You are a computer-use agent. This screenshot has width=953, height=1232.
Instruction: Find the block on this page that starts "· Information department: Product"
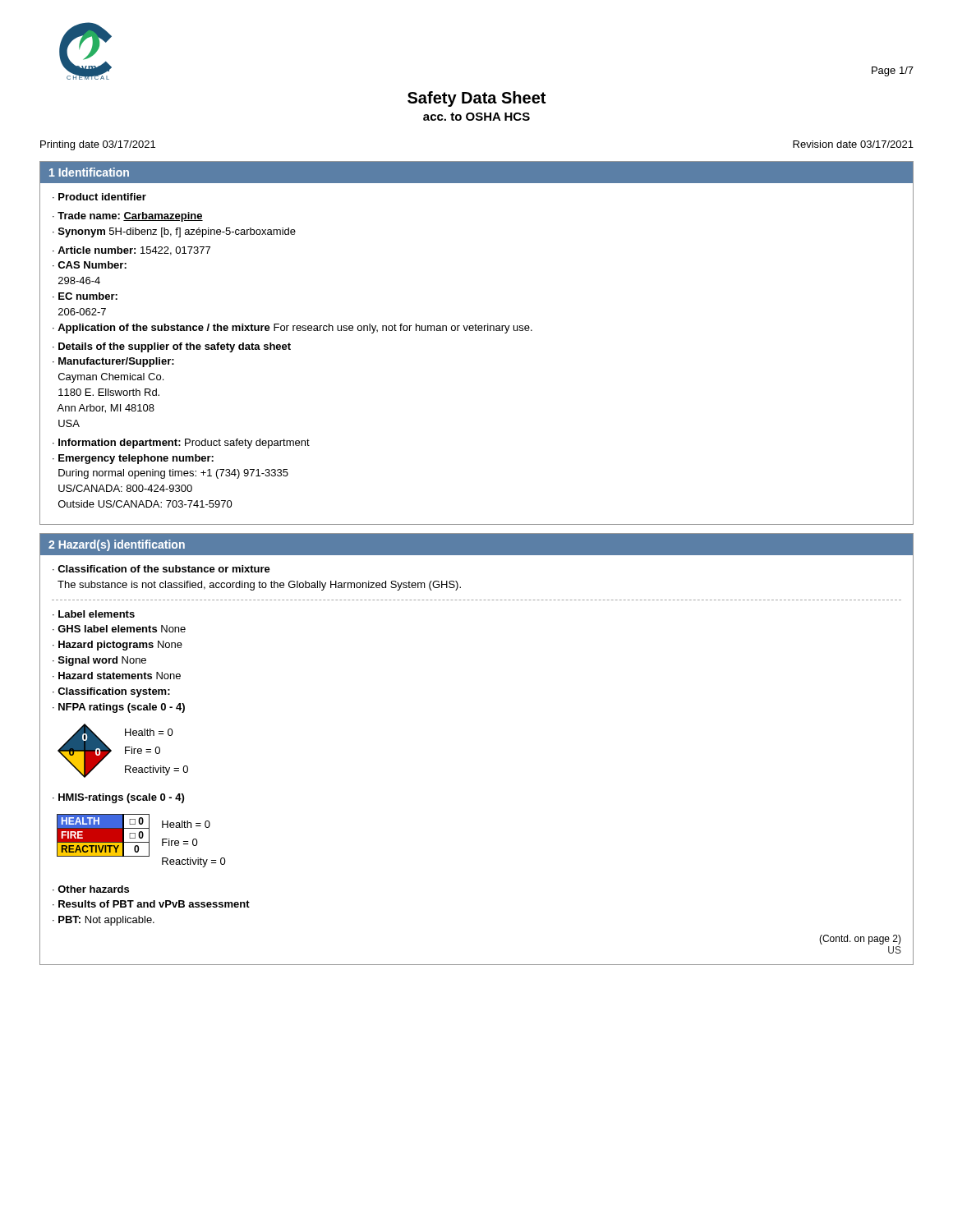(181, 473)
